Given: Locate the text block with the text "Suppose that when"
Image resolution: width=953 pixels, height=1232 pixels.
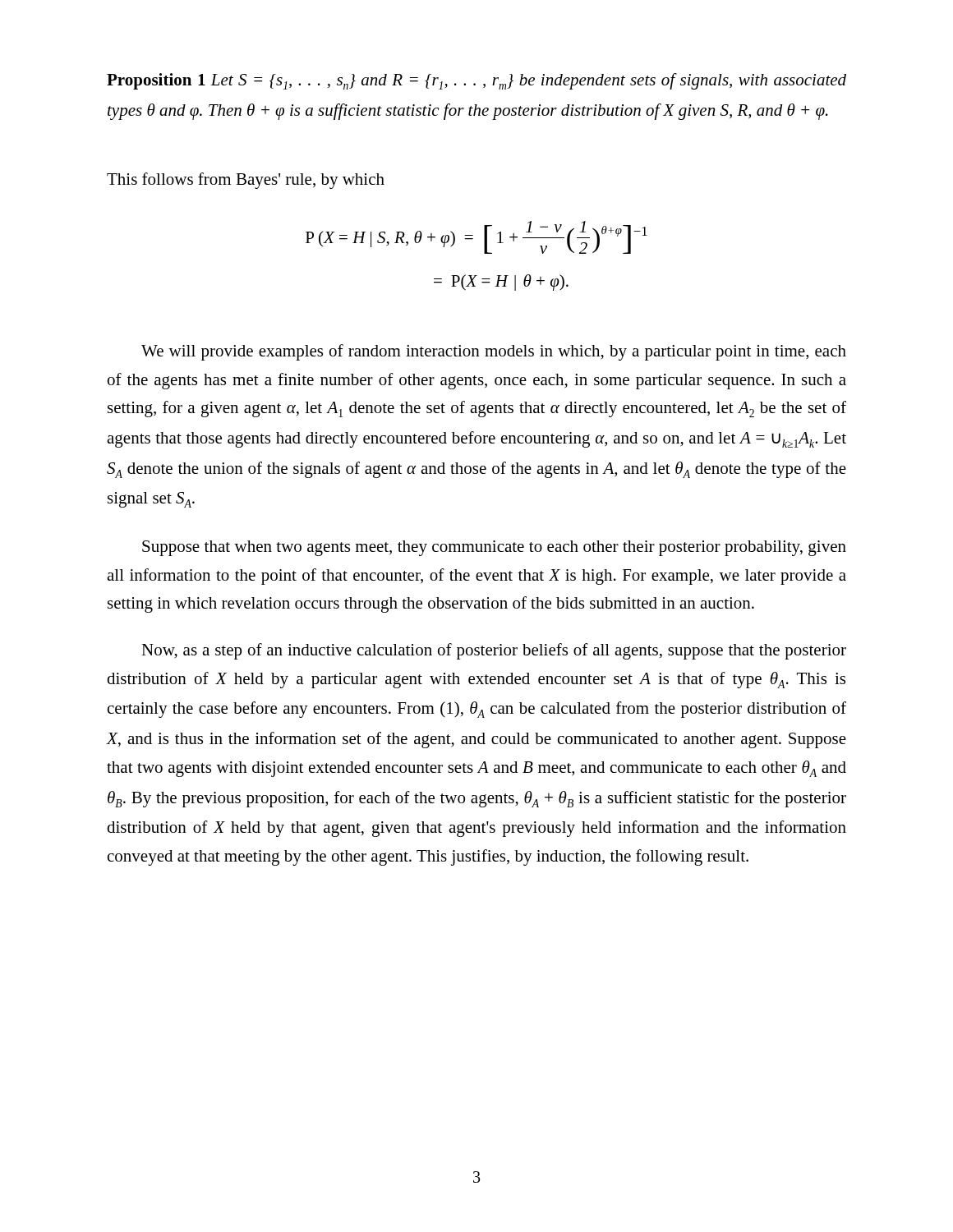Looking at the screenshot, I should [x=476, y=575].
